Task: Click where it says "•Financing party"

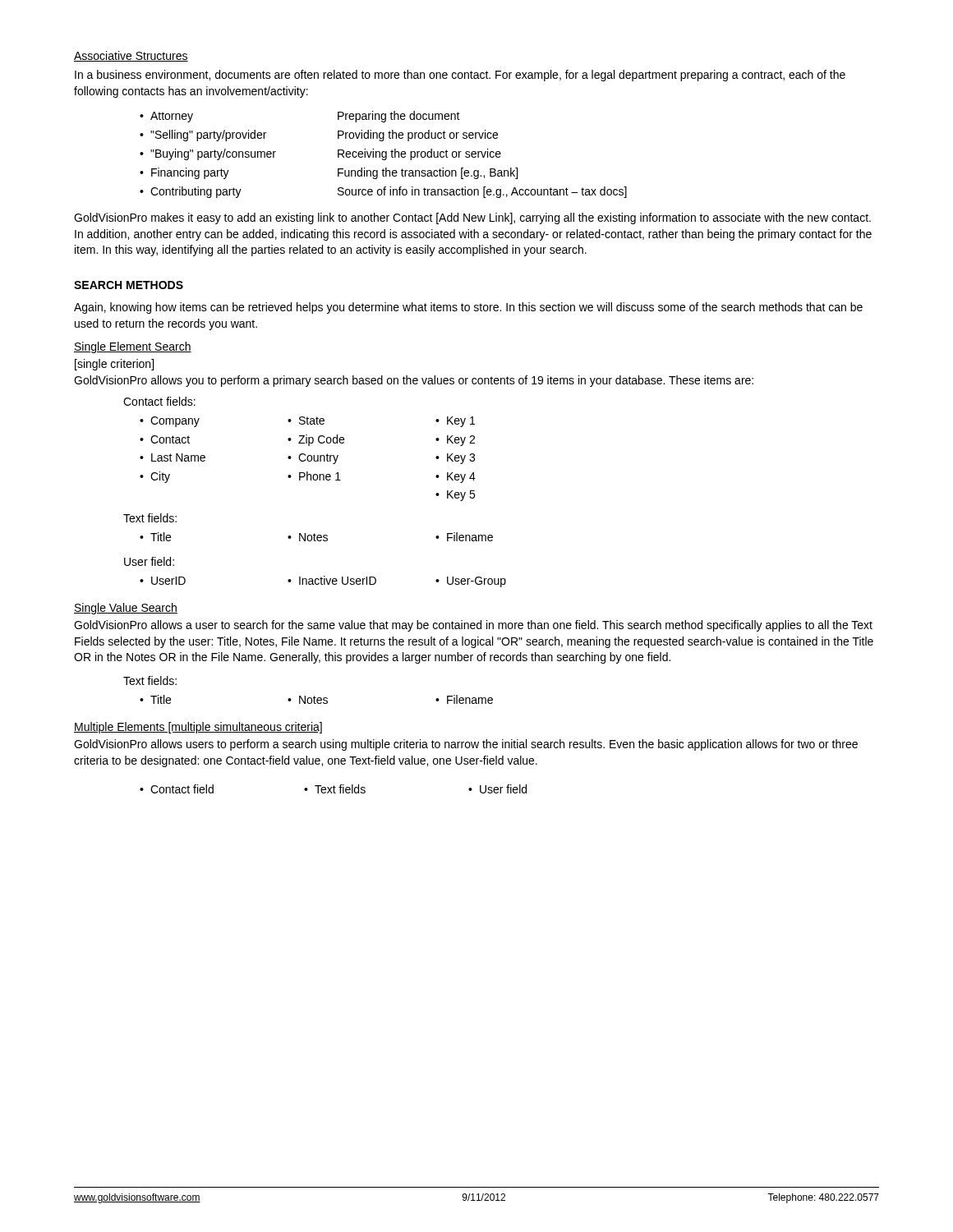Action: (x=184, y=173)
